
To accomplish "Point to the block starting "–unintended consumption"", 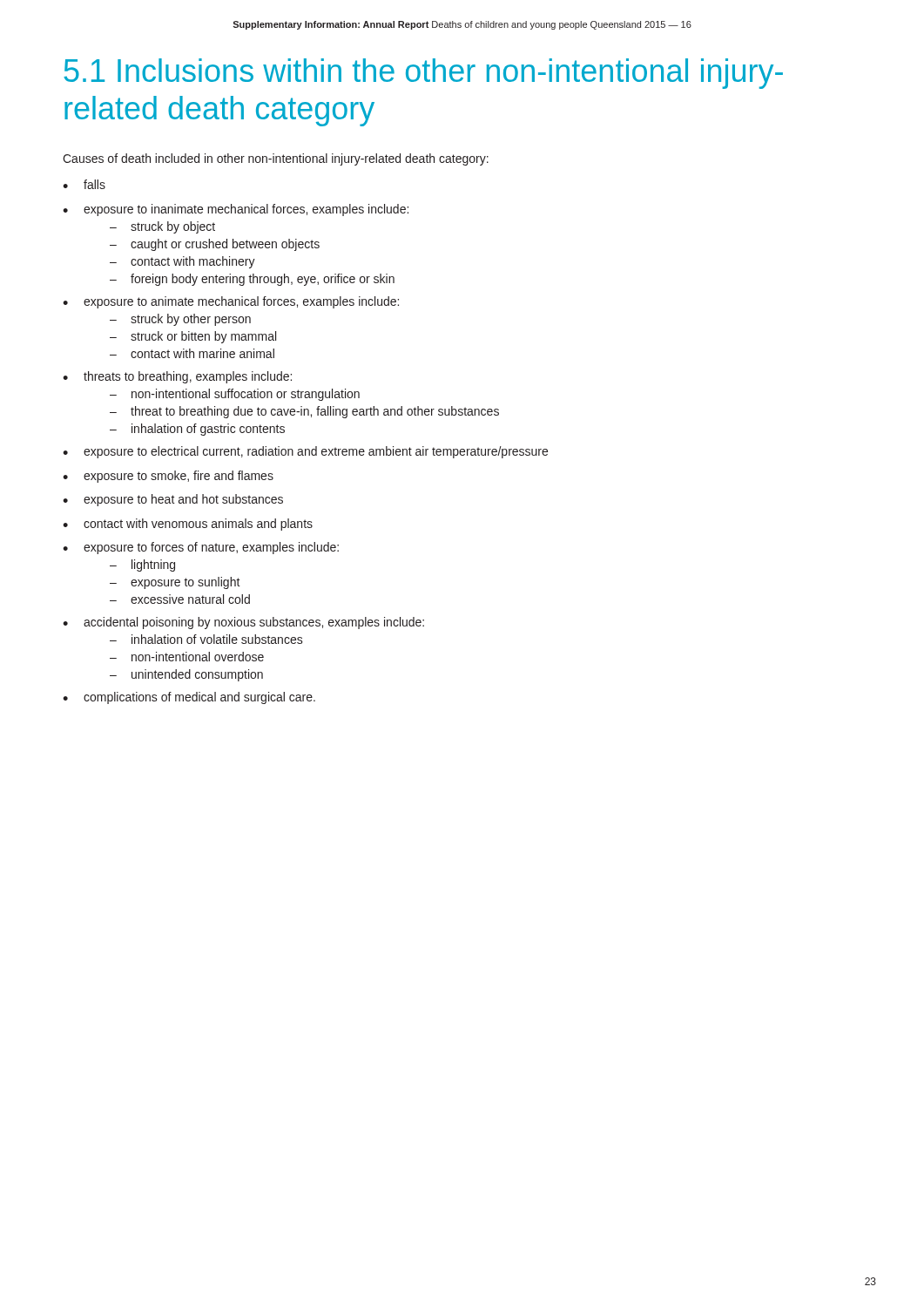I will [x=187, y=675].
